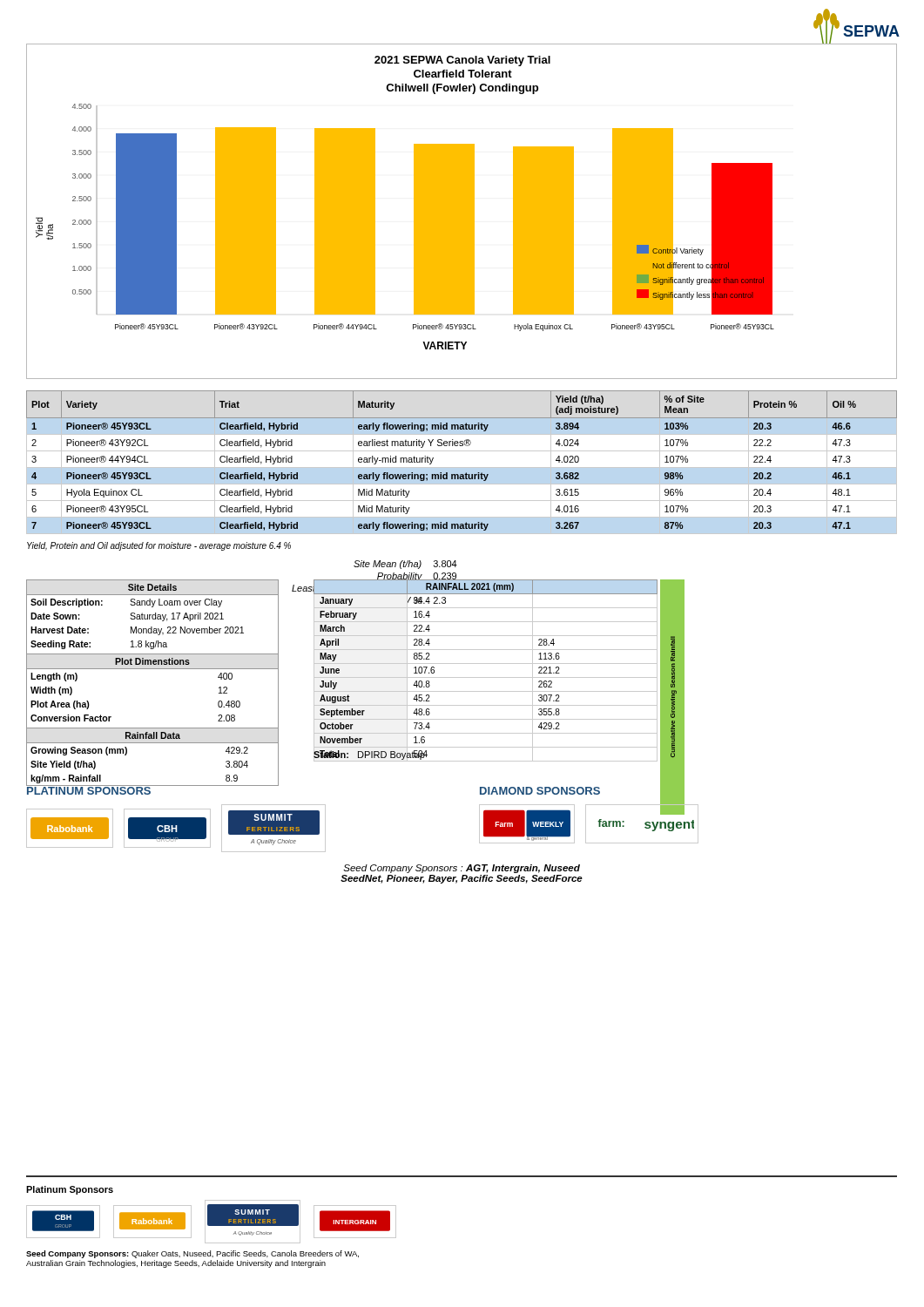Click where it says "PLATINUM SPONSORS"
924x1307 pixels.
(89, 791)
